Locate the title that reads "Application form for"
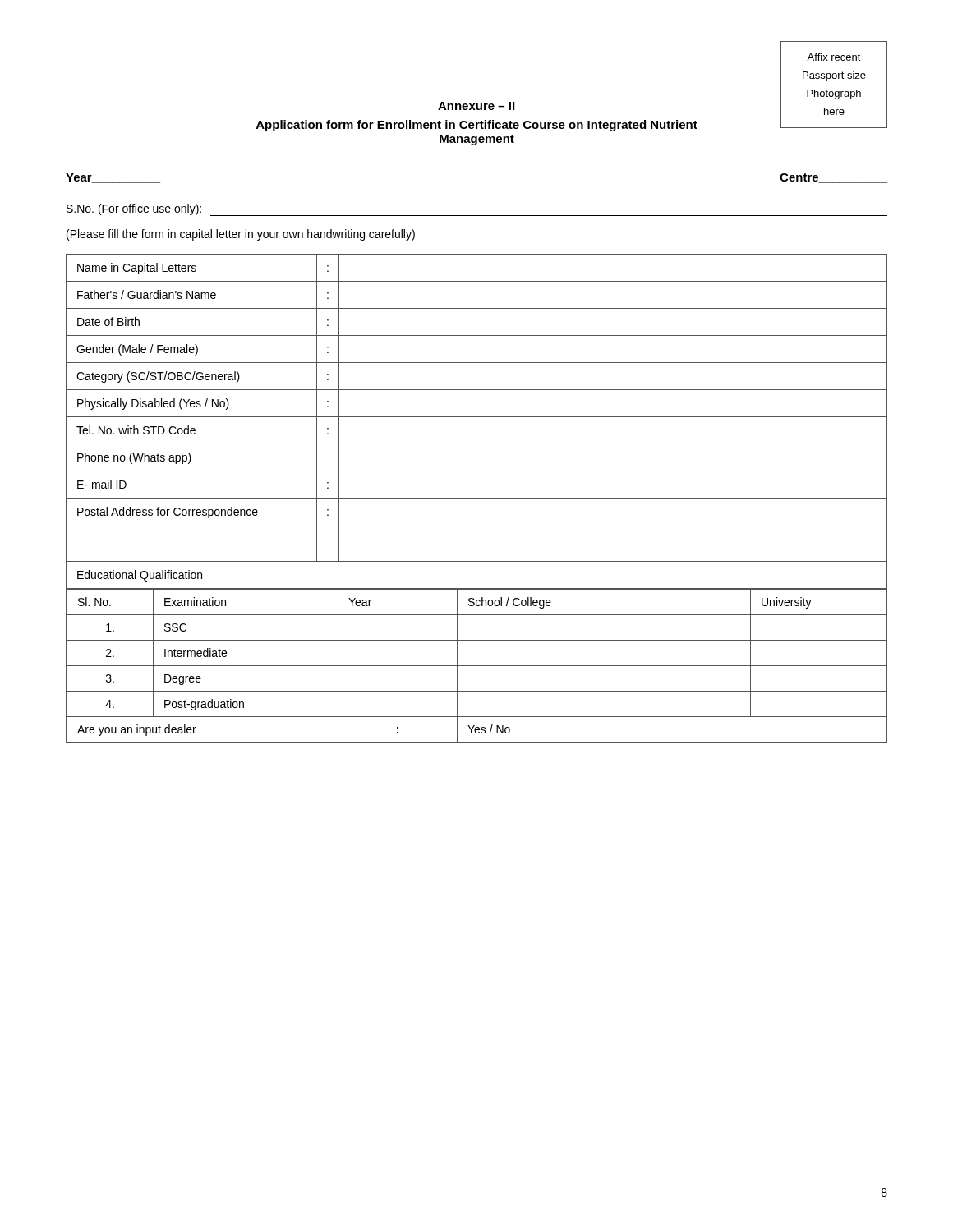953x1232 pixels. click(476, 131)
